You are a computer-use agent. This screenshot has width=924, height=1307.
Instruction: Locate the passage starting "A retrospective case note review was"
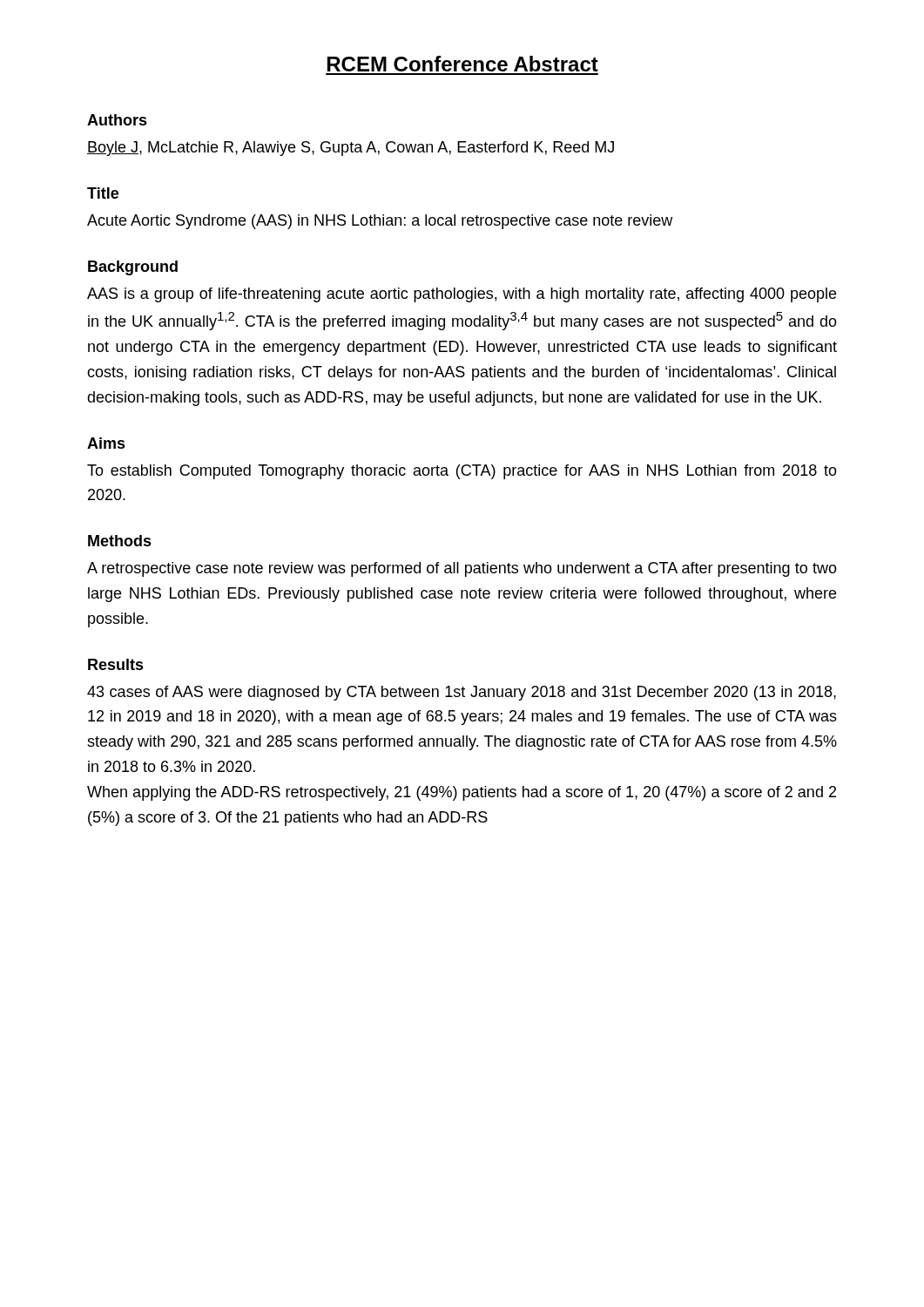tap(462, 593)
